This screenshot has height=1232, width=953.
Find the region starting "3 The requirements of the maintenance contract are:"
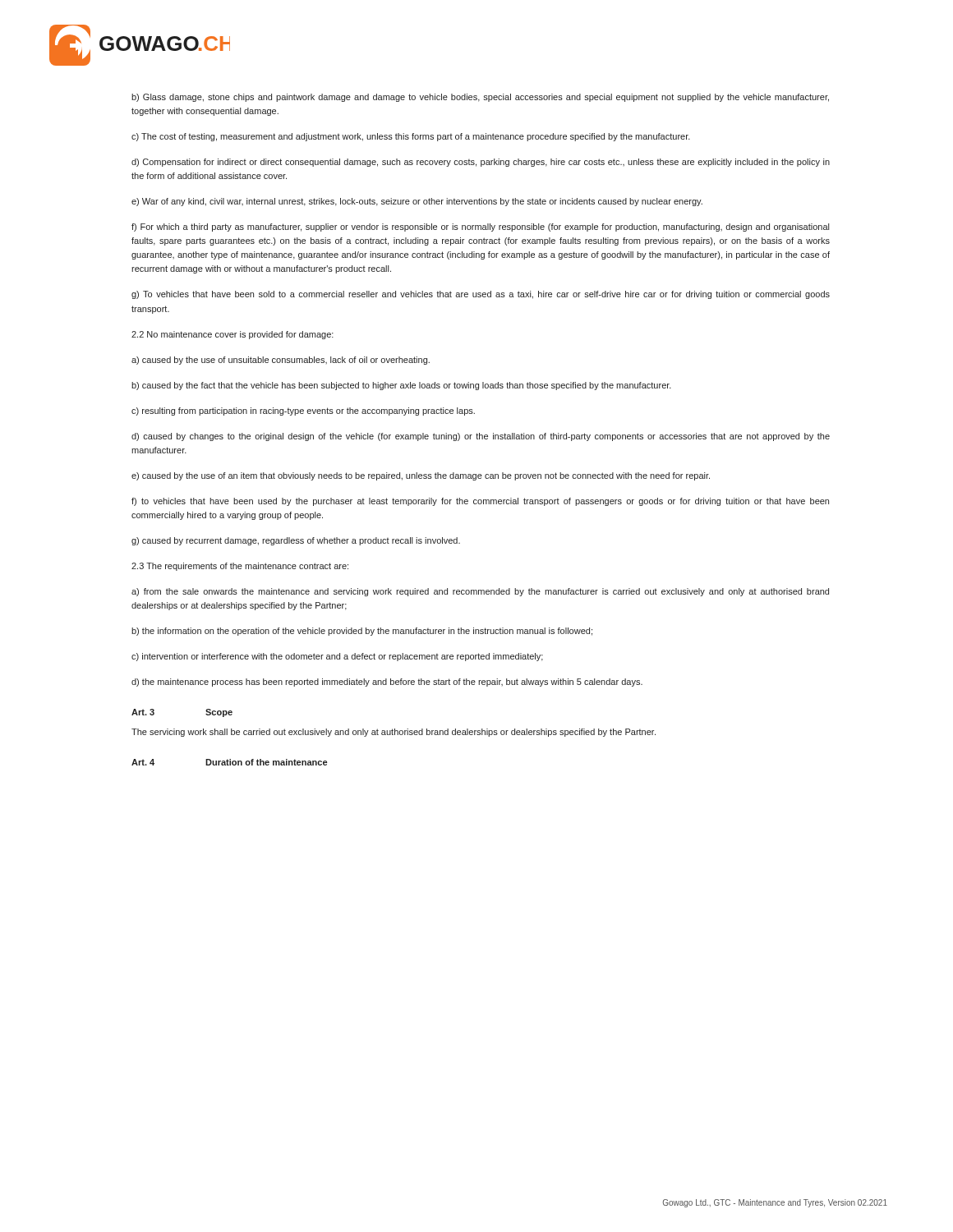(240, 566)
